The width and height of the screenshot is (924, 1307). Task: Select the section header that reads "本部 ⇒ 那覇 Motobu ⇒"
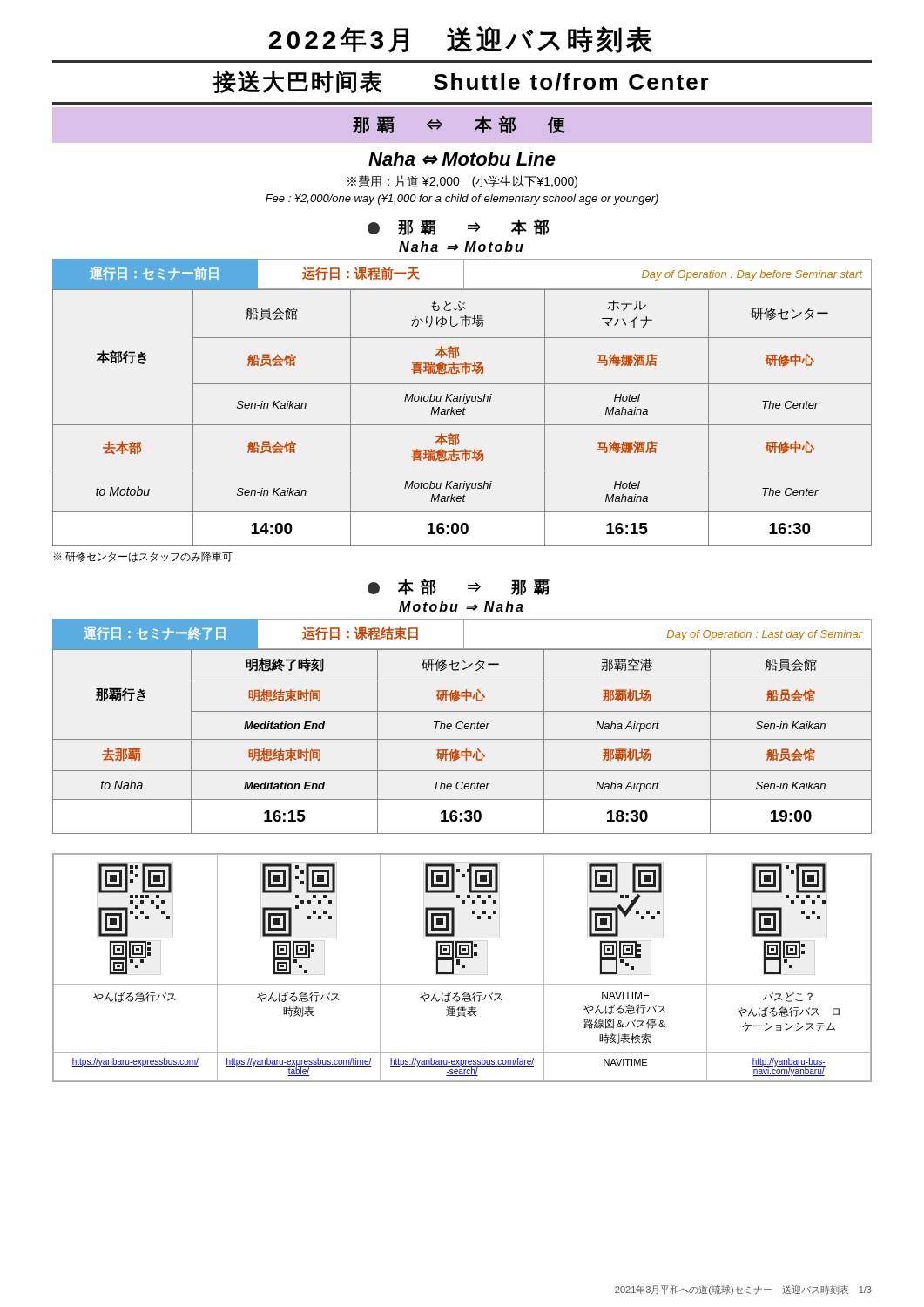(462, 596)
